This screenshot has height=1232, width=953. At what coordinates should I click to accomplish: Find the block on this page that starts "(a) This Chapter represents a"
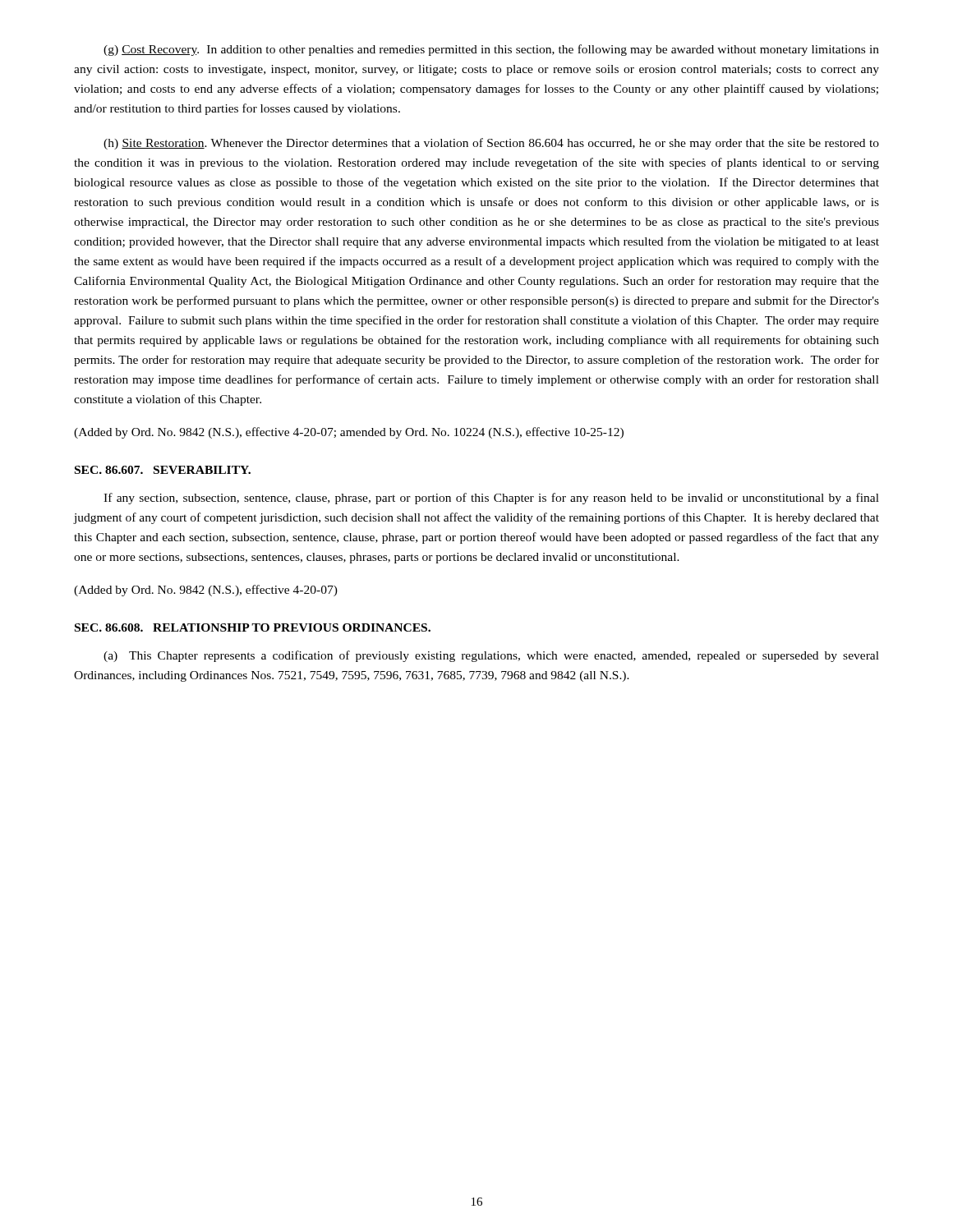[x=476, y=666]
